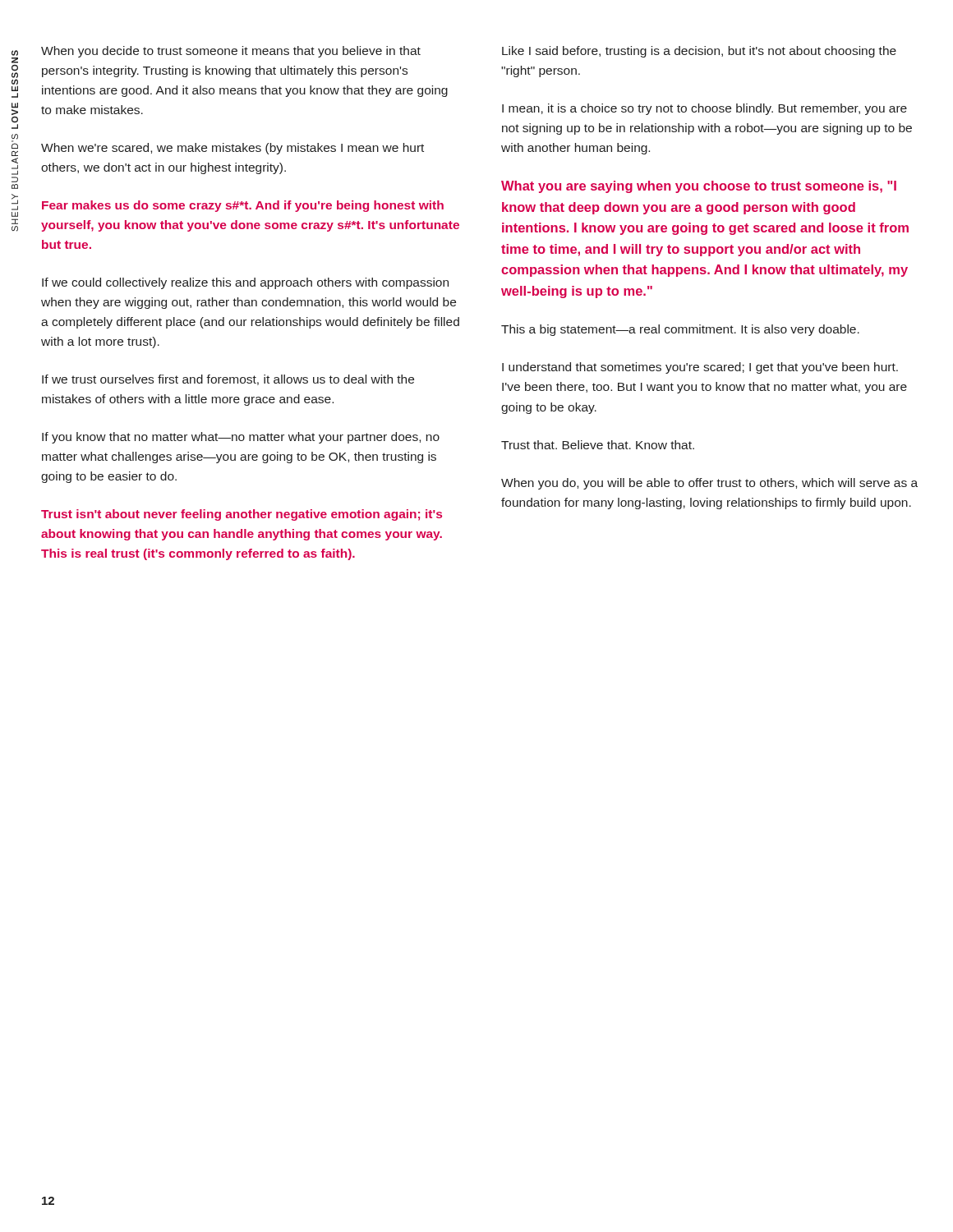The image size is (953, 1232).
Task: Point to the block beginning "If we could"
Action: (x=250, y=312)
